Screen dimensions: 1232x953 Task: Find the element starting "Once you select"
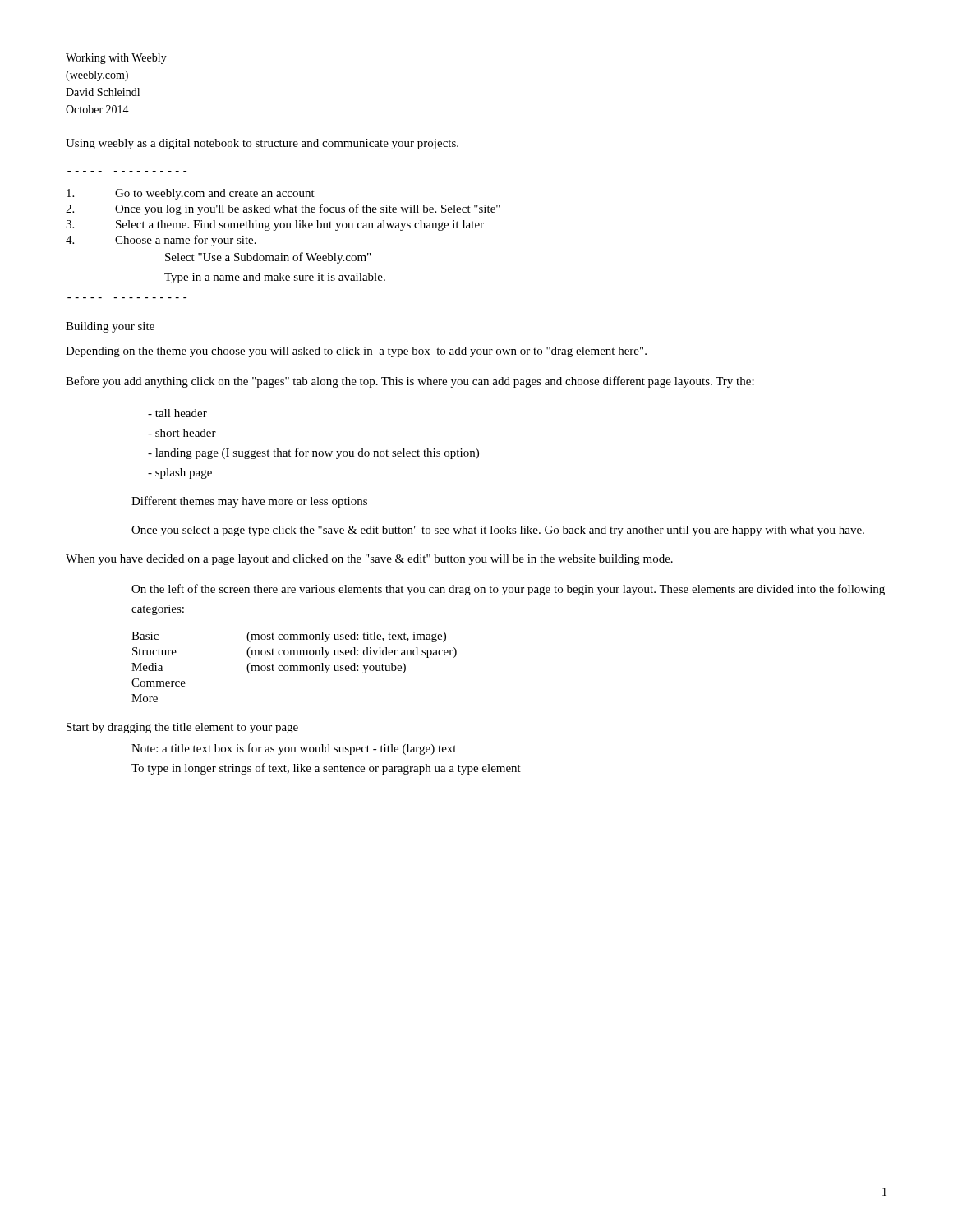498,530
